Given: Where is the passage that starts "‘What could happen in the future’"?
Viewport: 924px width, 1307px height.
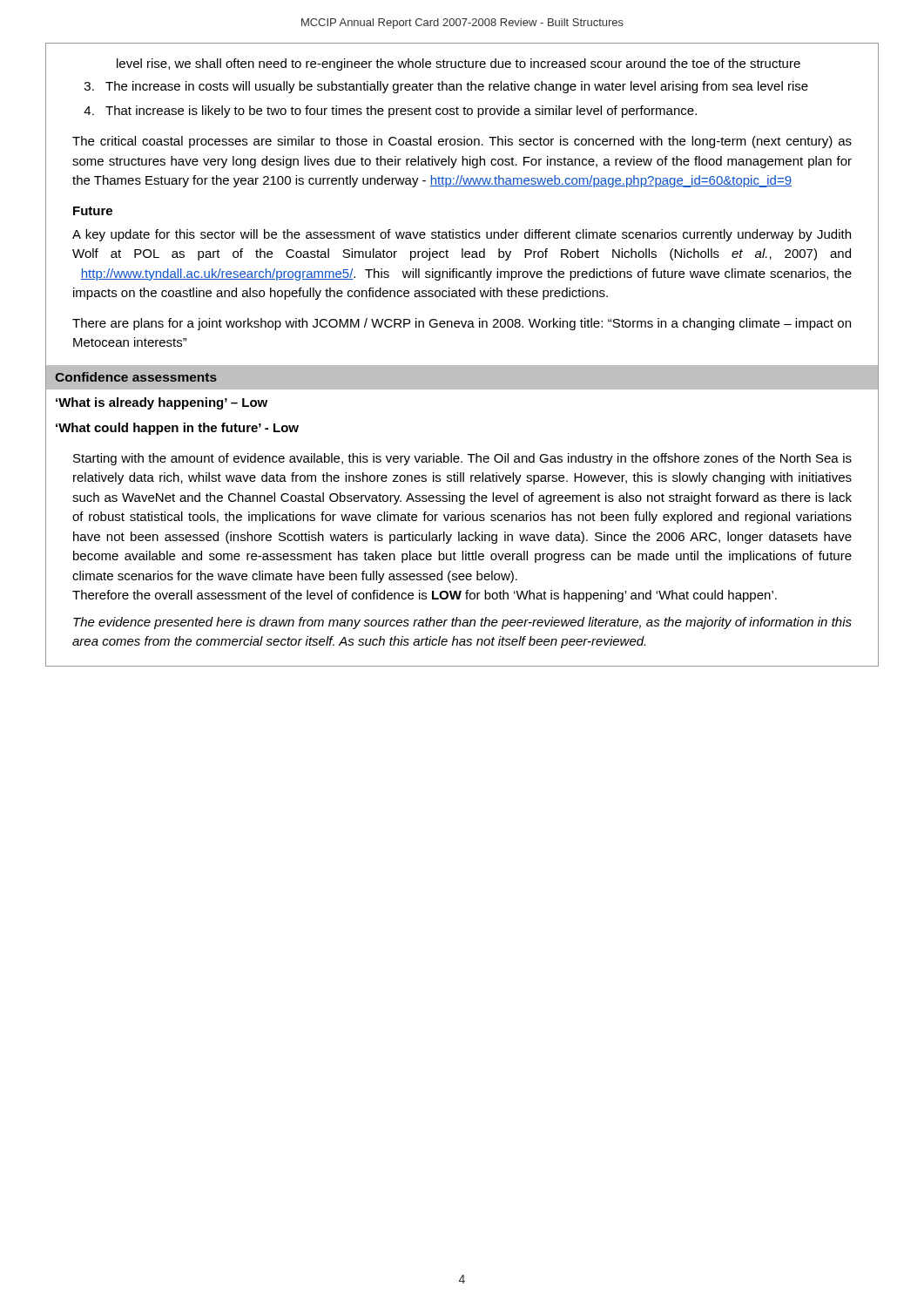Looking at the screenshot, I should [x=177, y=427].
